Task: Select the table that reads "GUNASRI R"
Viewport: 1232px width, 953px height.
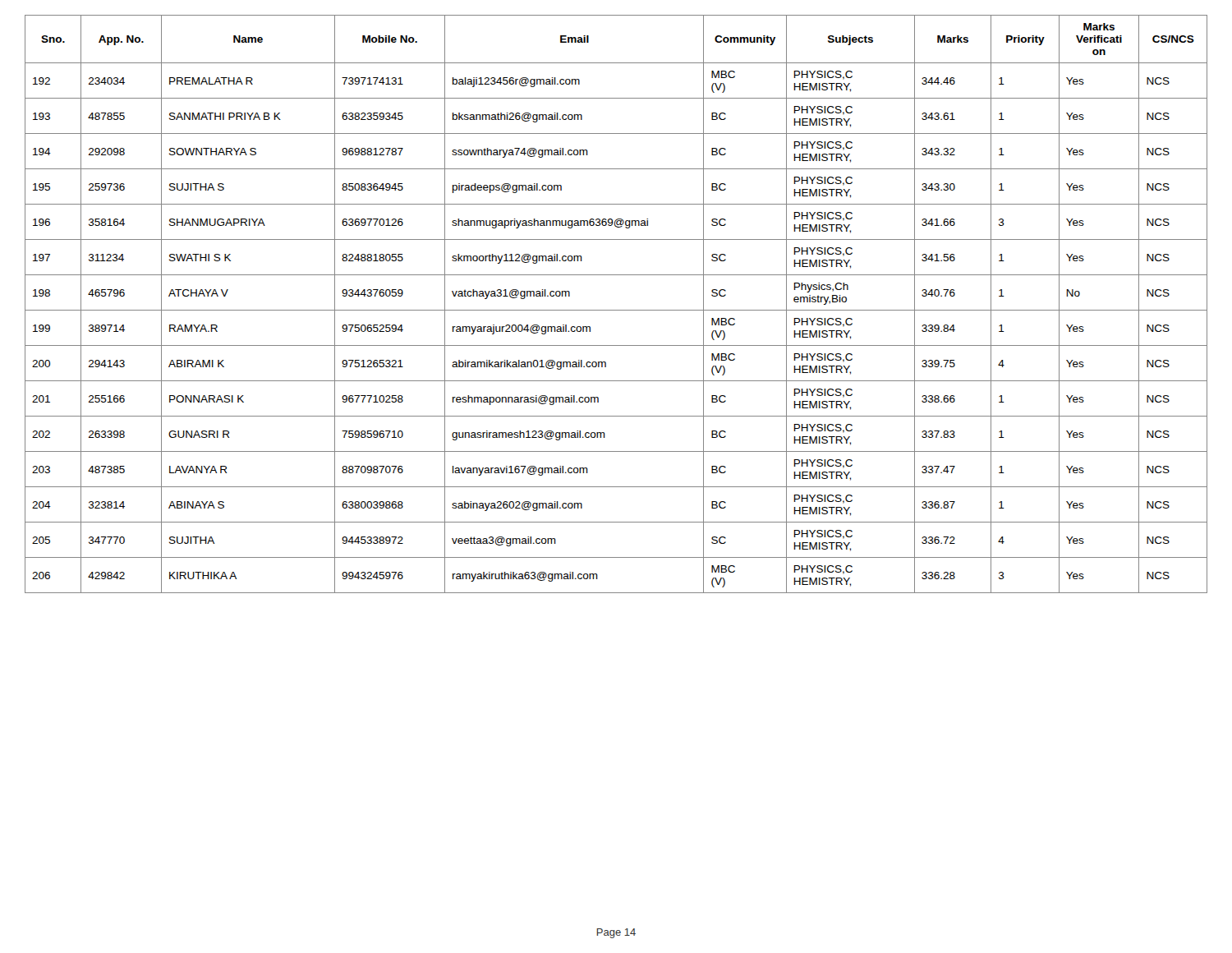Action: pos(616,304)
